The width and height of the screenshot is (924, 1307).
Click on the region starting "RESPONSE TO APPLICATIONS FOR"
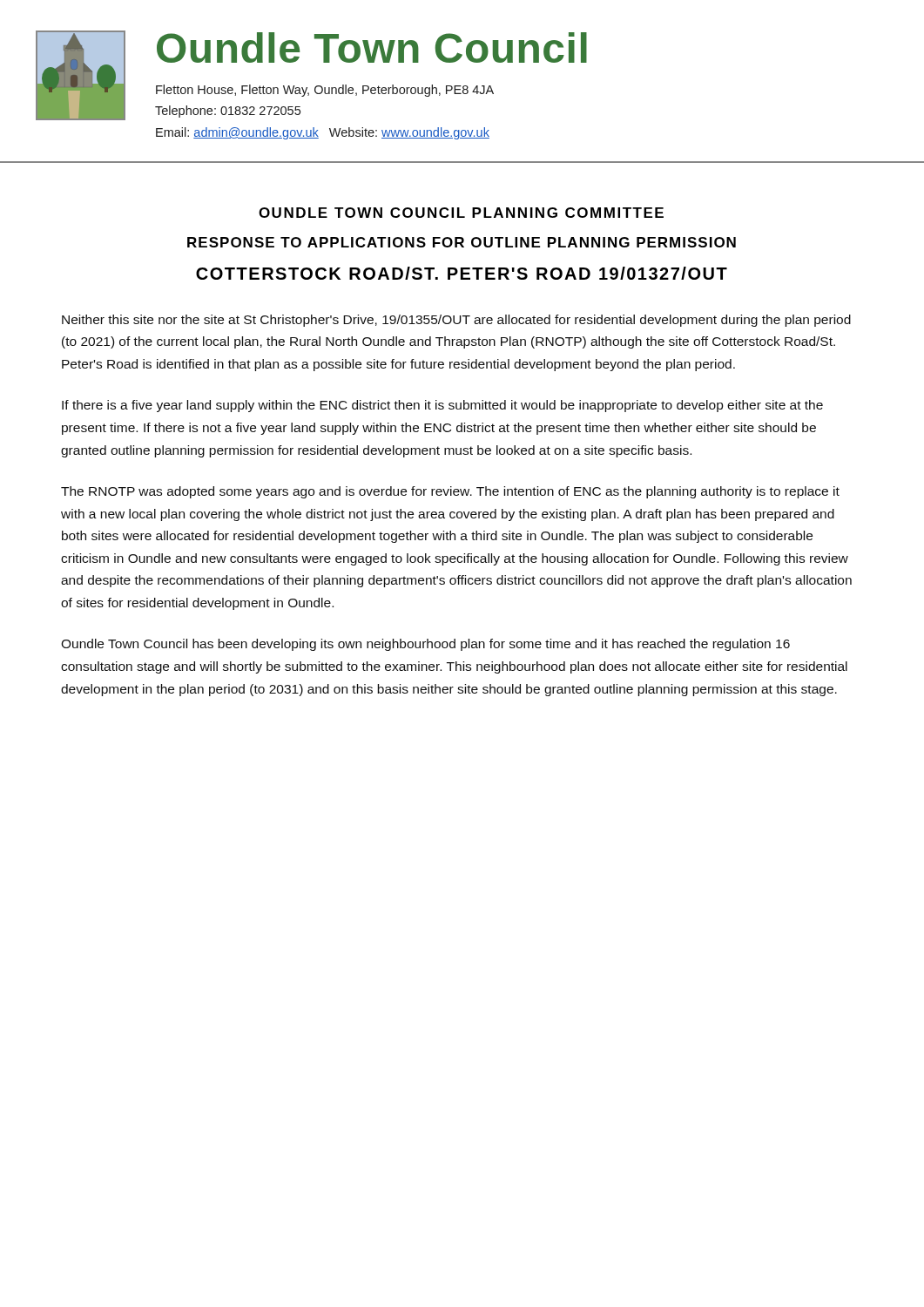(x=462, y=242)
